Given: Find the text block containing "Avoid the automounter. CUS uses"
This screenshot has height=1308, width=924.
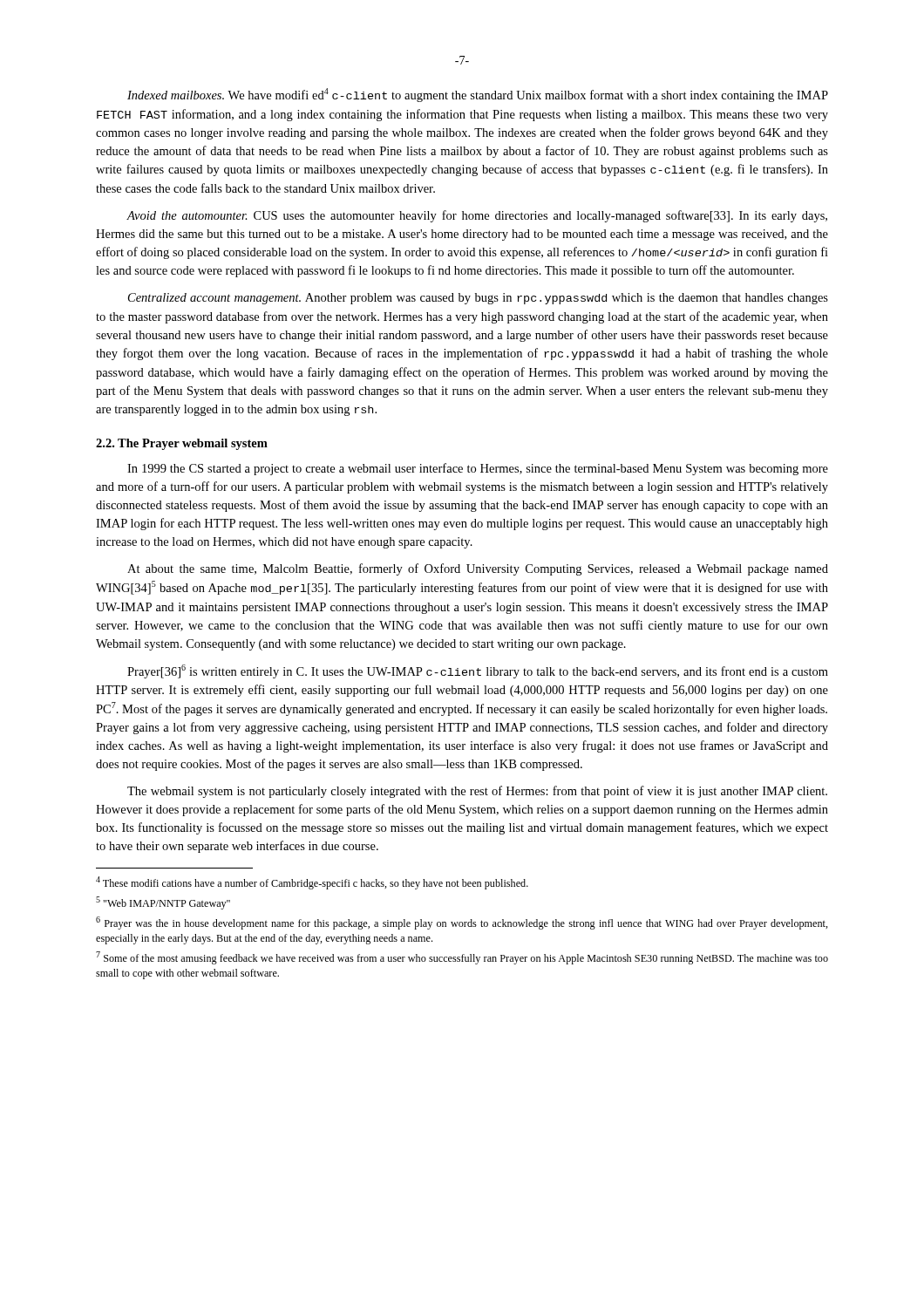Looking at the screenshot, I should [x=462, y=243].
